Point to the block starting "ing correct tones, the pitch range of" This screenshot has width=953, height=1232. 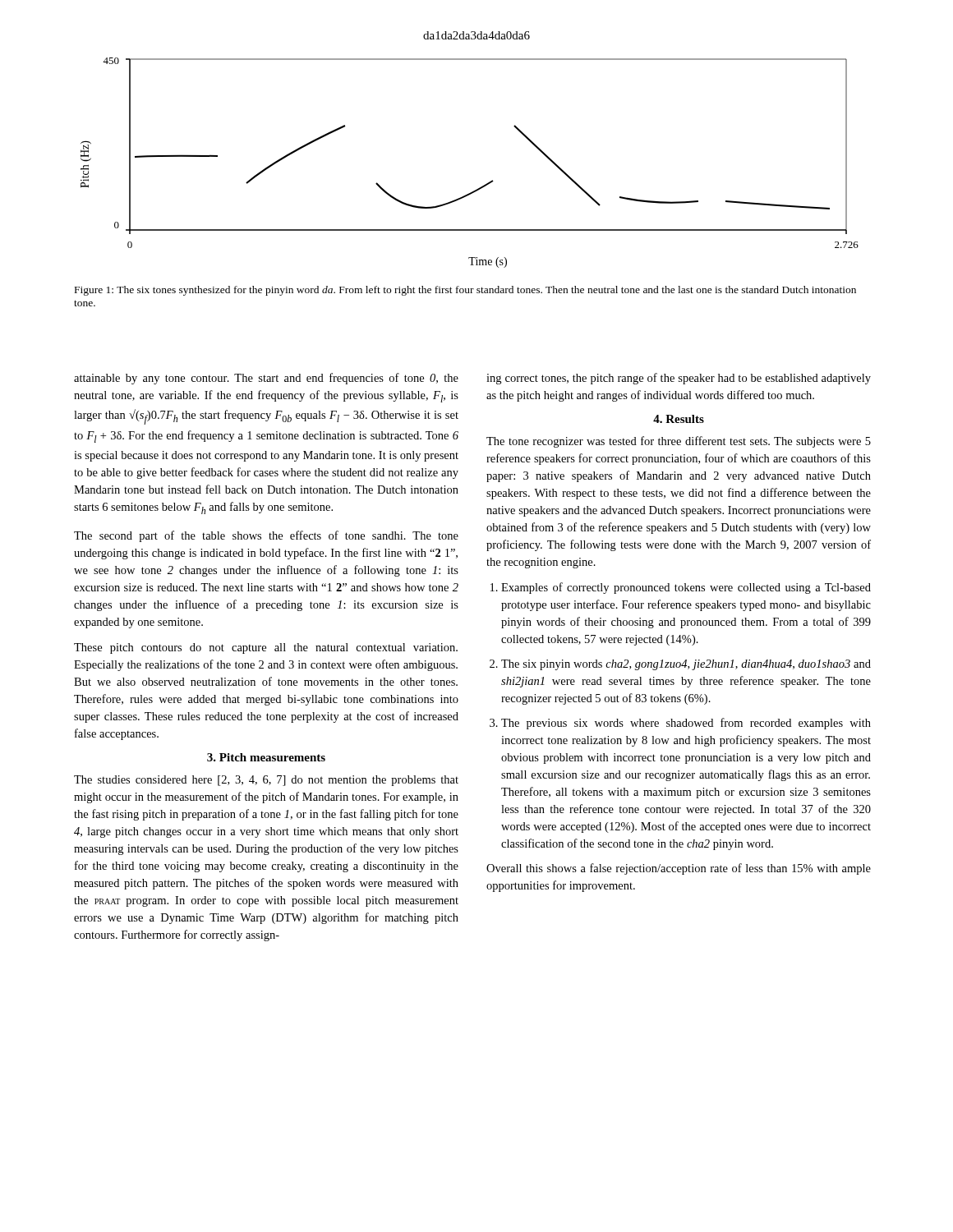679,386
